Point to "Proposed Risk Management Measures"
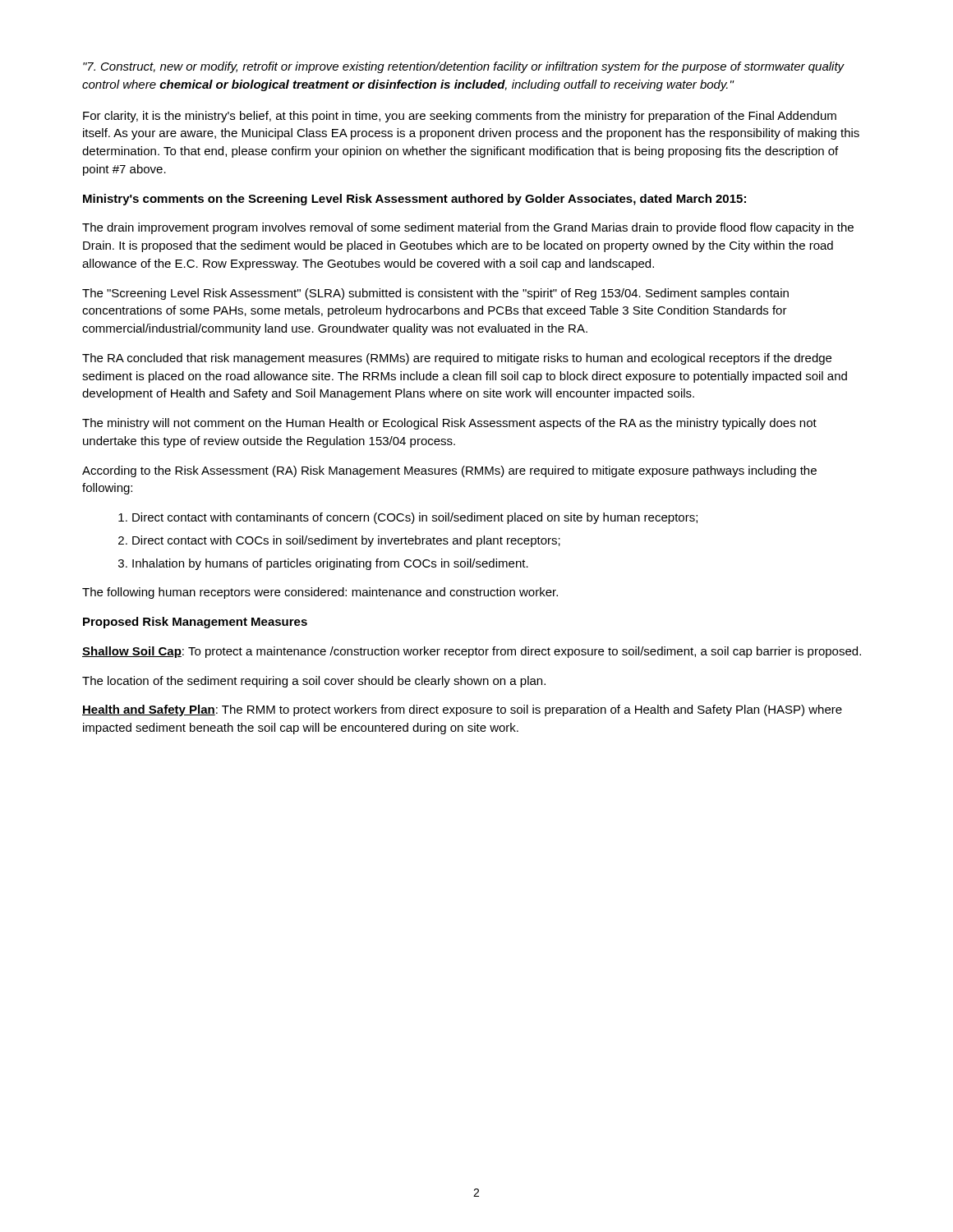The image size is (953, 1232). pos(195,623)
